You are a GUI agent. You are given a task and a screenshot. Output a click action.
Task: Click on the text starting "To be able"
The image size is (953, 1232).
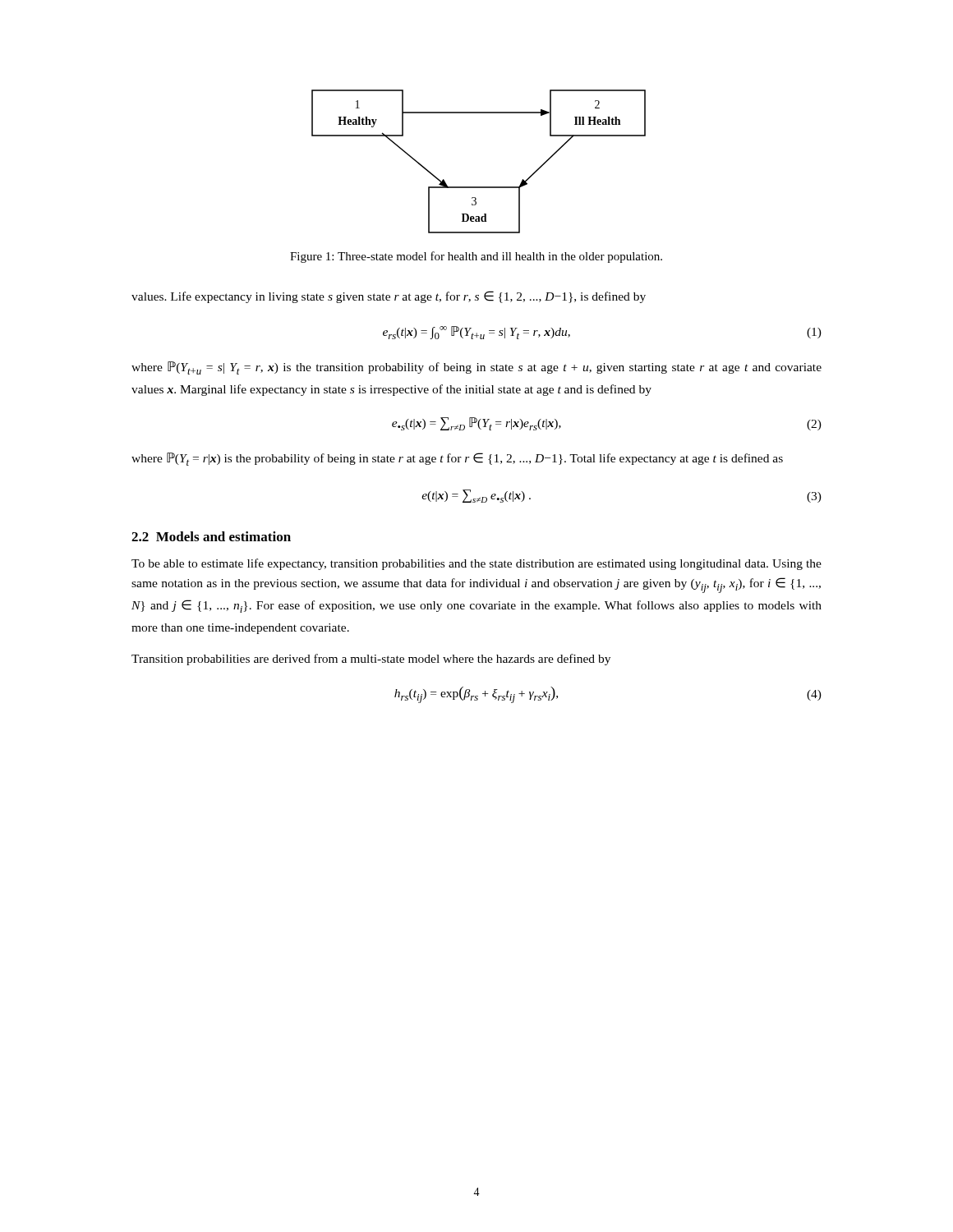pos(476,595)
